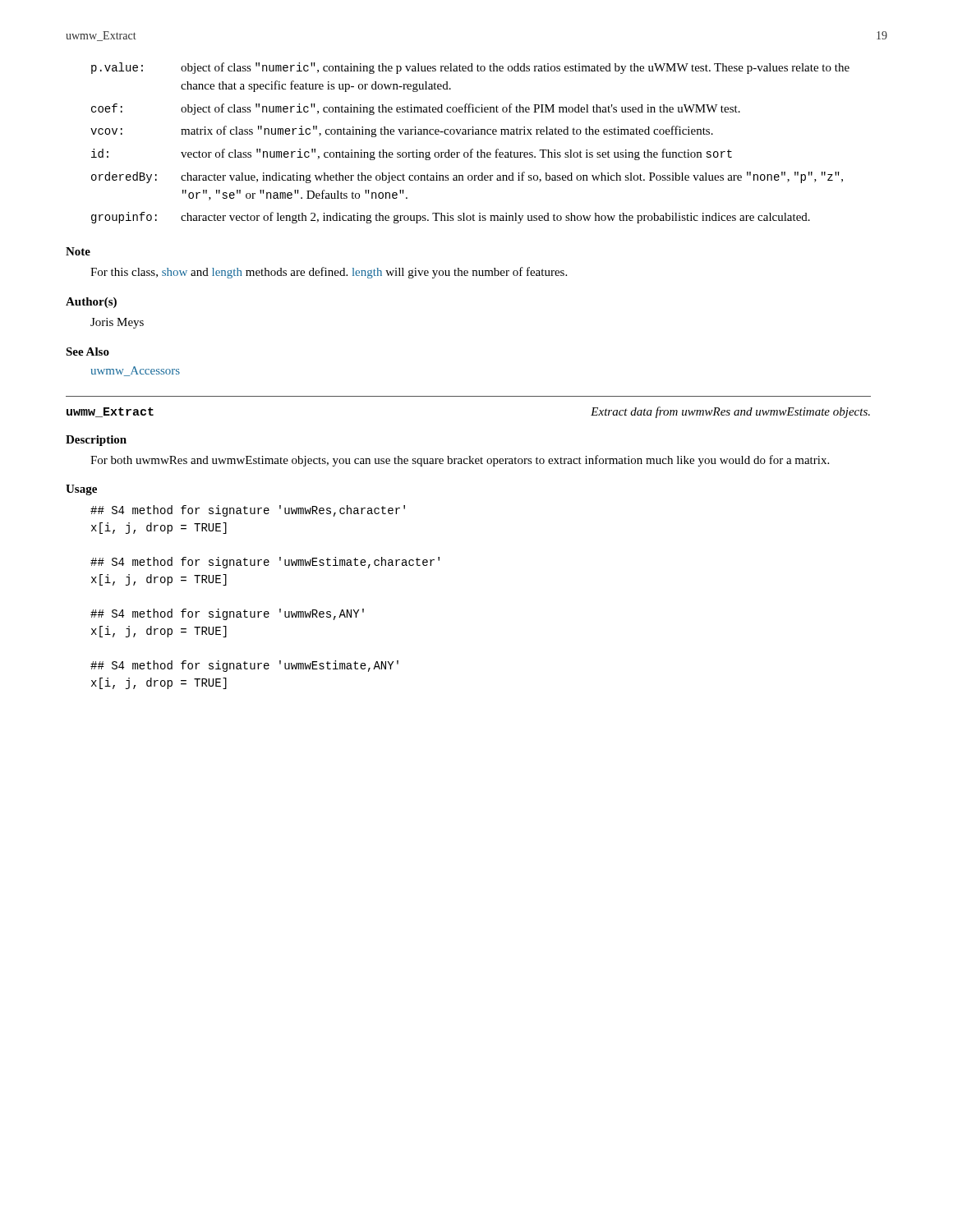Where does it say "See Also"?
Viewport: 953px width, 1232px height.
87,351
